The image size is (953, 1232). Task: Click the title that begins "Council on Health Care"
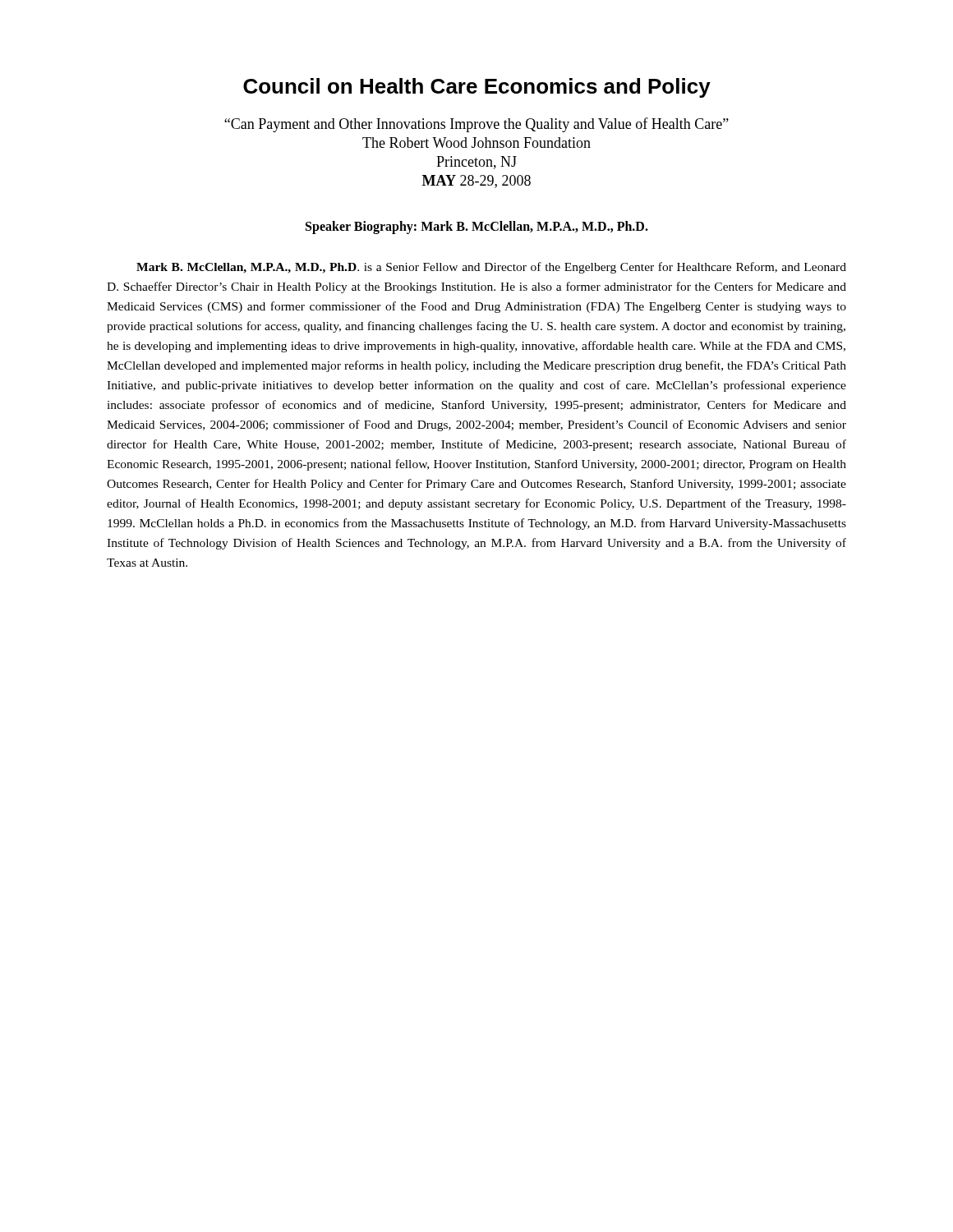476,87
